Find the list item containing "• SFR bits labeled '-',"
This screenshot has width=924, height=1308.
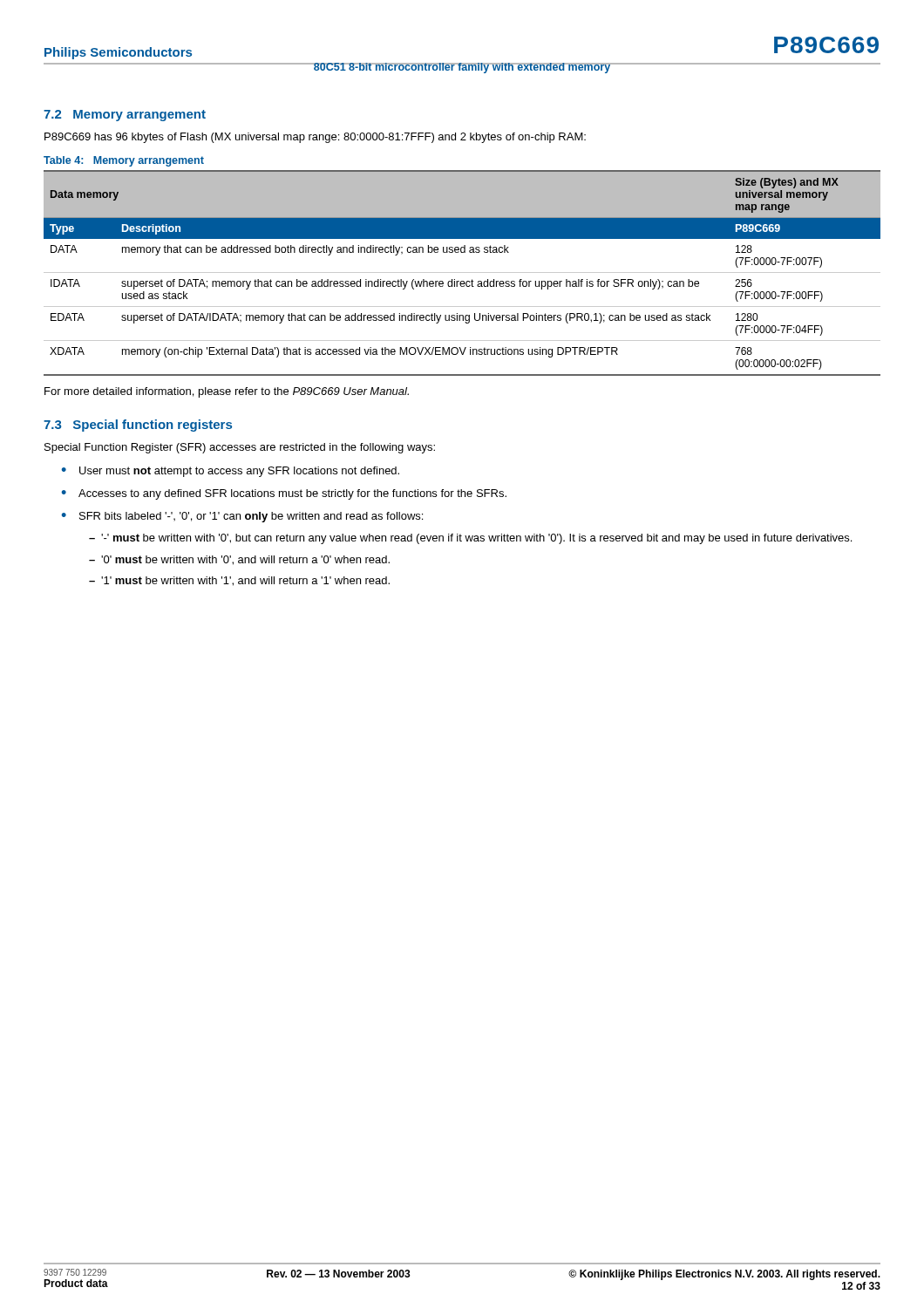tap(242, 517)
